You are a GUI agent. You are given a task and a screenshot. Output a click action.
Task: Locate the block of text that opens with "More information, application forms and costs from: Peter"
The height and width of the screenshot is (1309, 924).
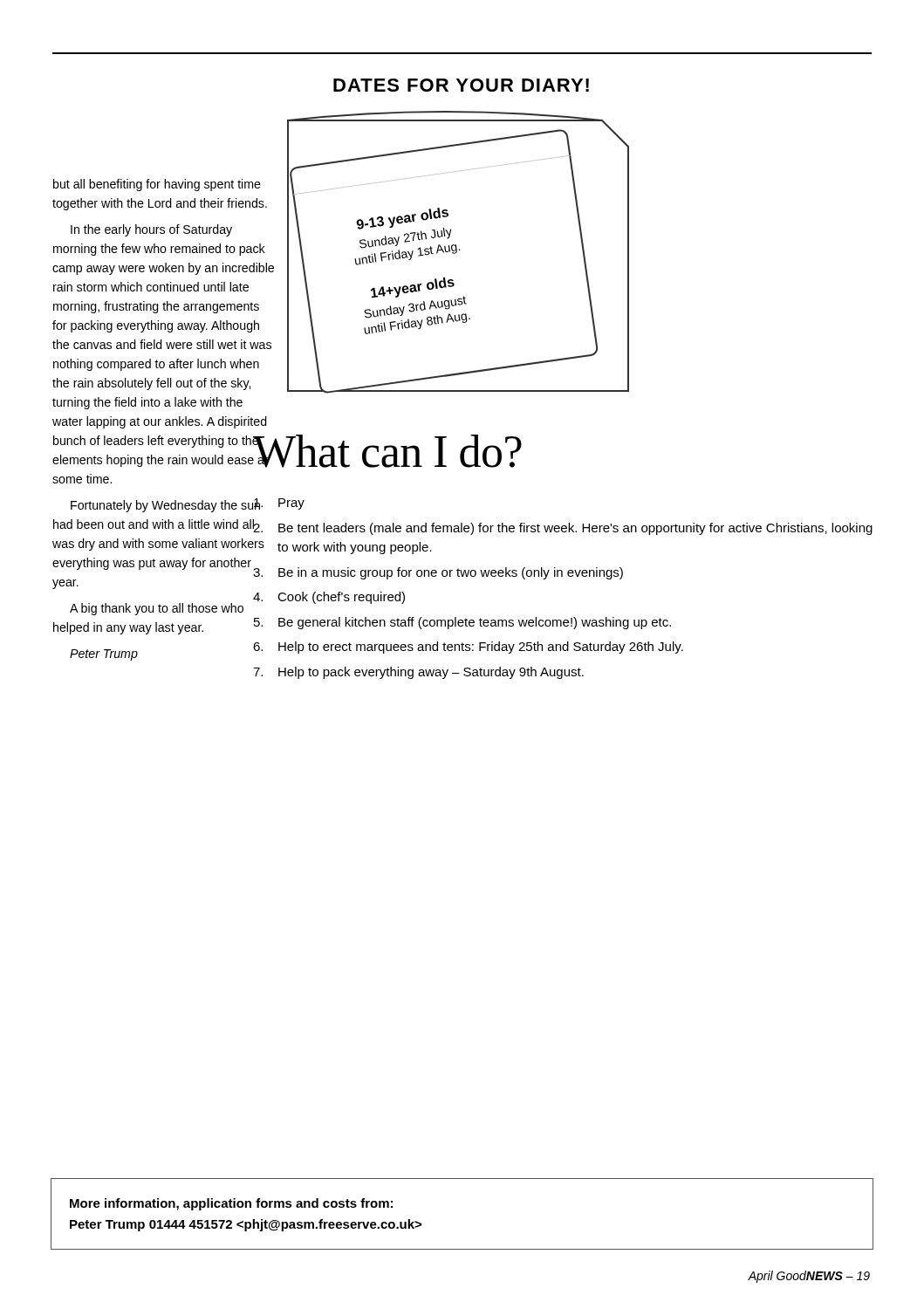(x=246, y=1213)
